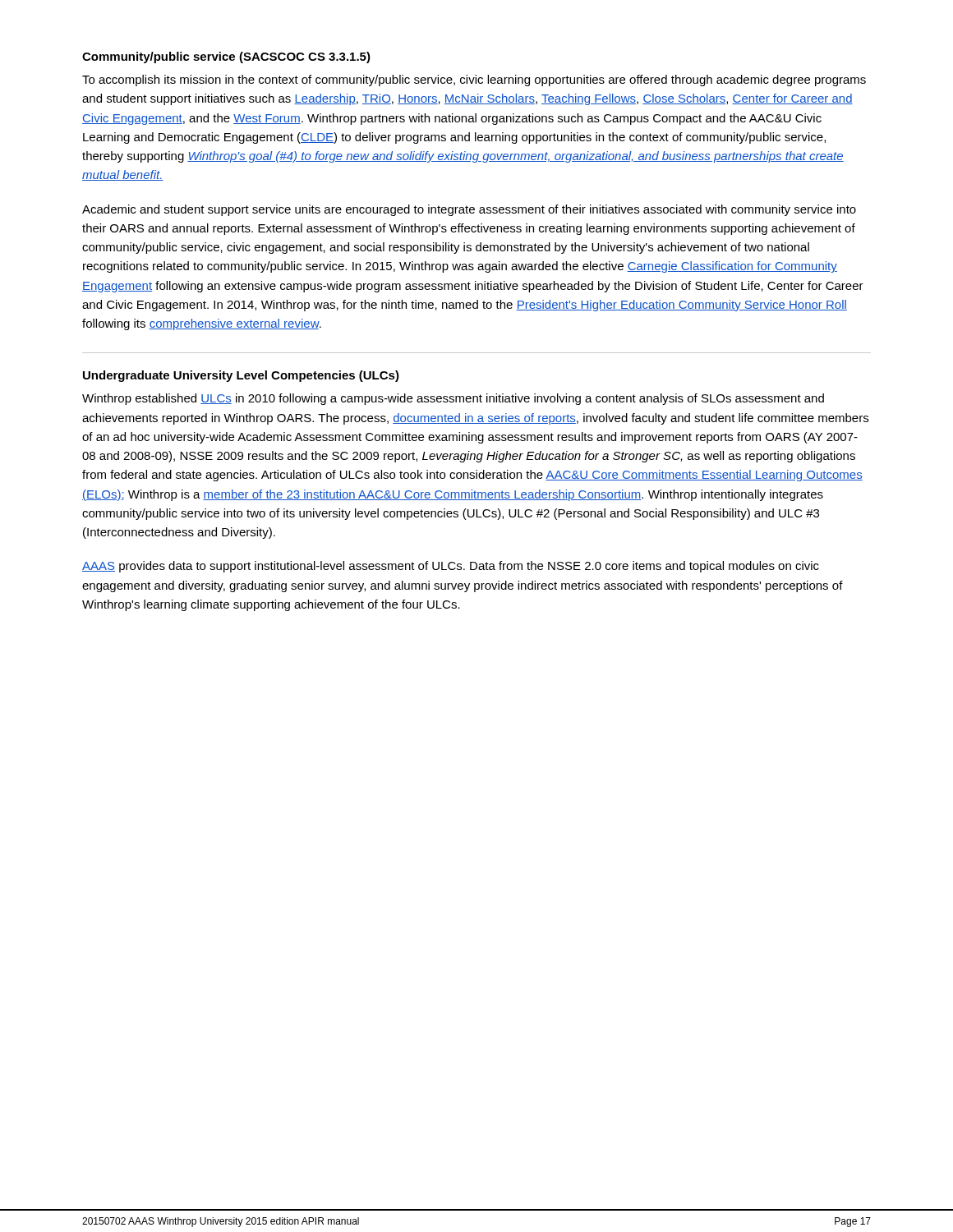Point to the text block starting "AAAS provides data to support institutional-level"
Image resolution: width=953 pixels, height=1232 pixels.
click(x=462, y=585)
